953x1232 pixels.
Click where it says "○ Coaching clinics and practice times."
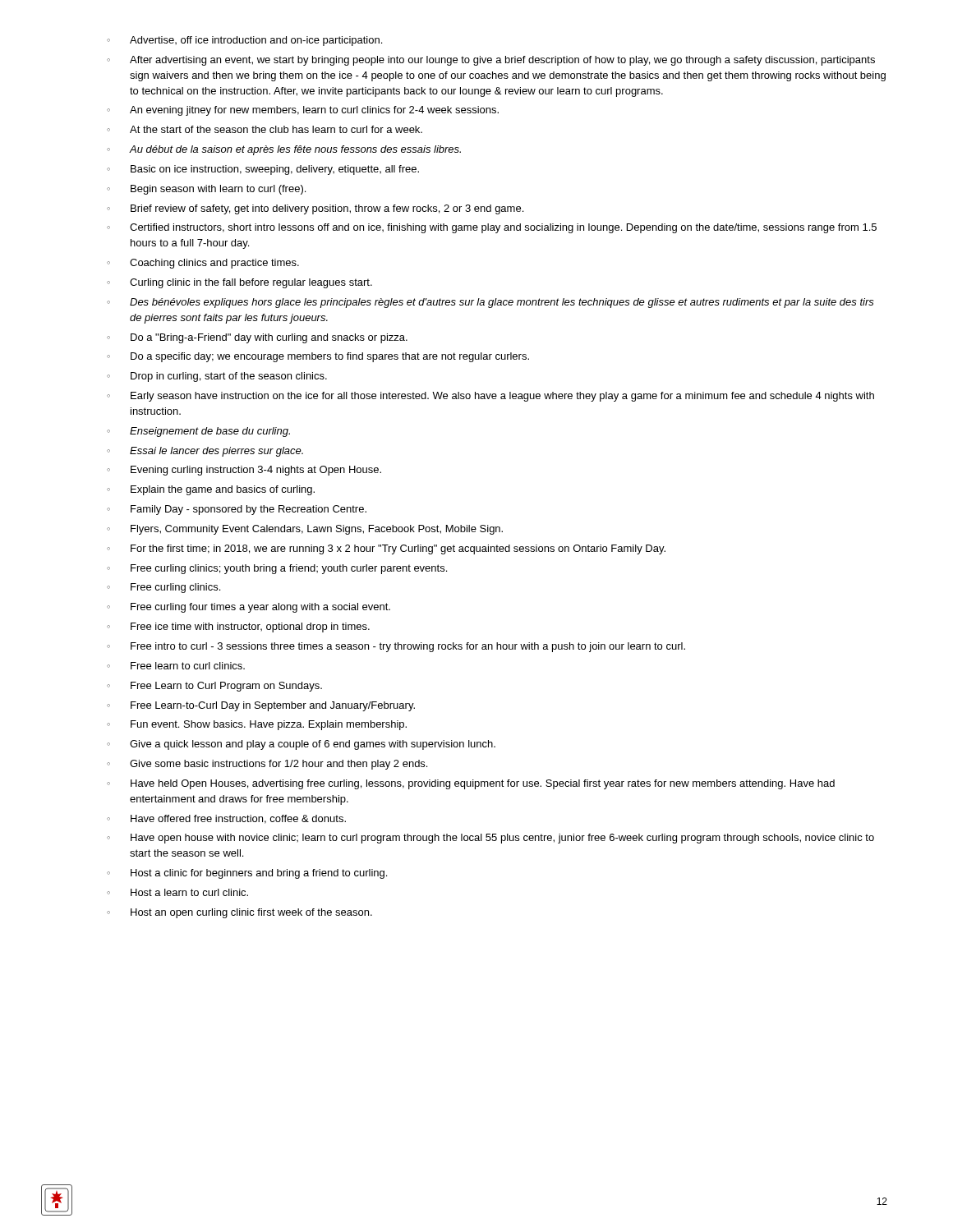[203, 264]
